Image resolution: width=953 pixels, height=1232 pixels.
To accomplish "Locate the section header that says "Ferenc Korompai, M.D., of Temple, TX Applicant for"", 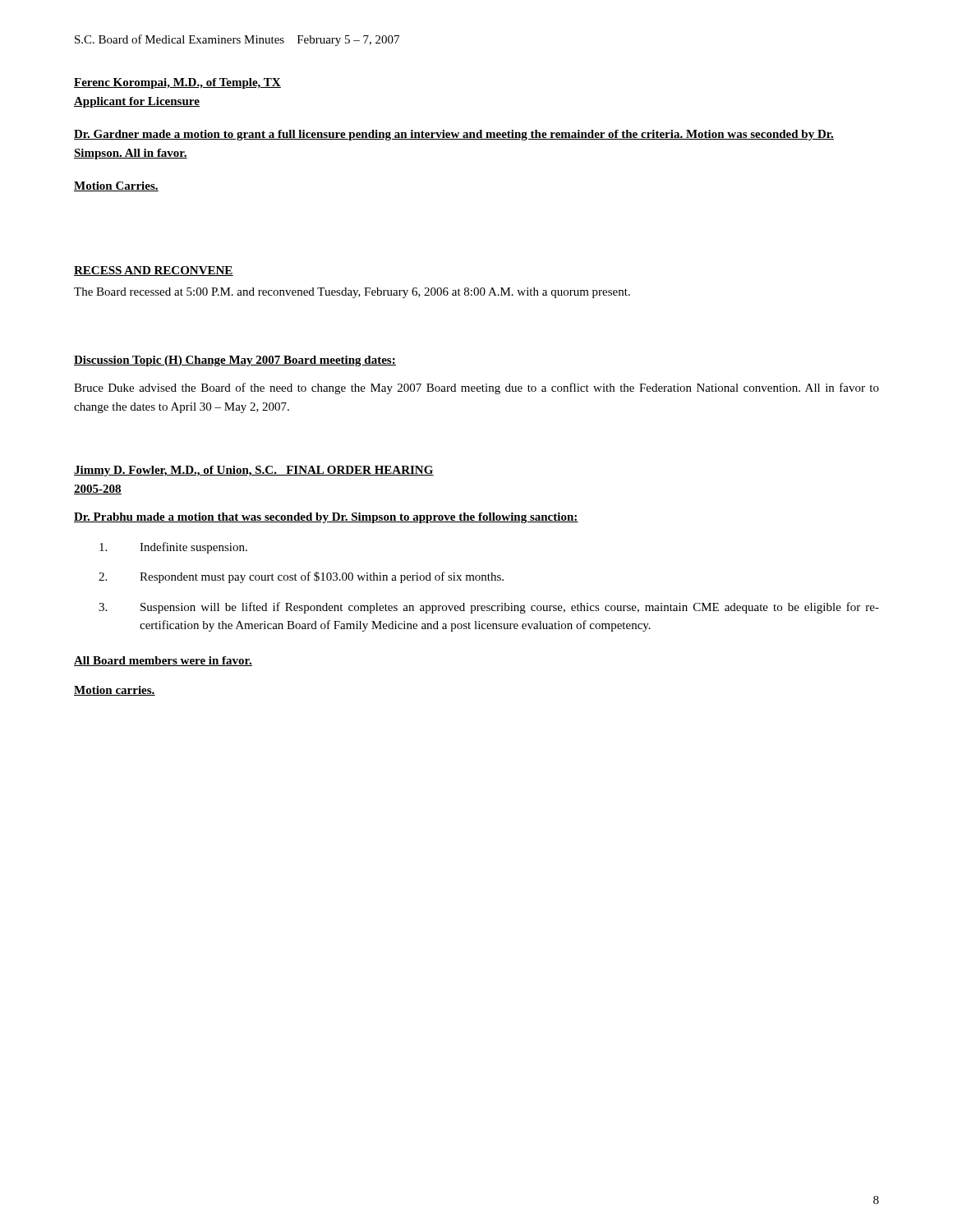I will point(177,83).
